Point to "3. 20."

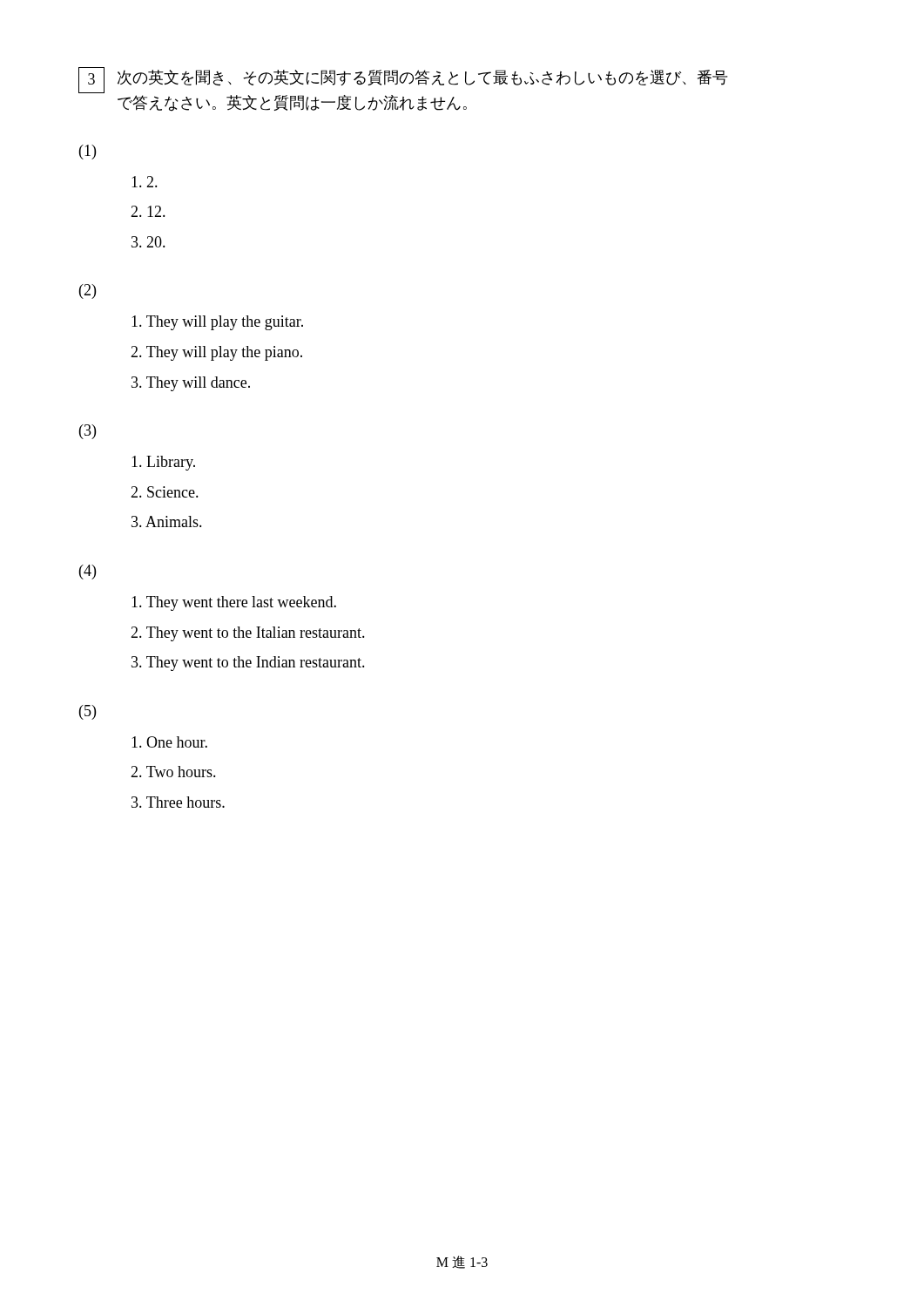coord(148,242)
